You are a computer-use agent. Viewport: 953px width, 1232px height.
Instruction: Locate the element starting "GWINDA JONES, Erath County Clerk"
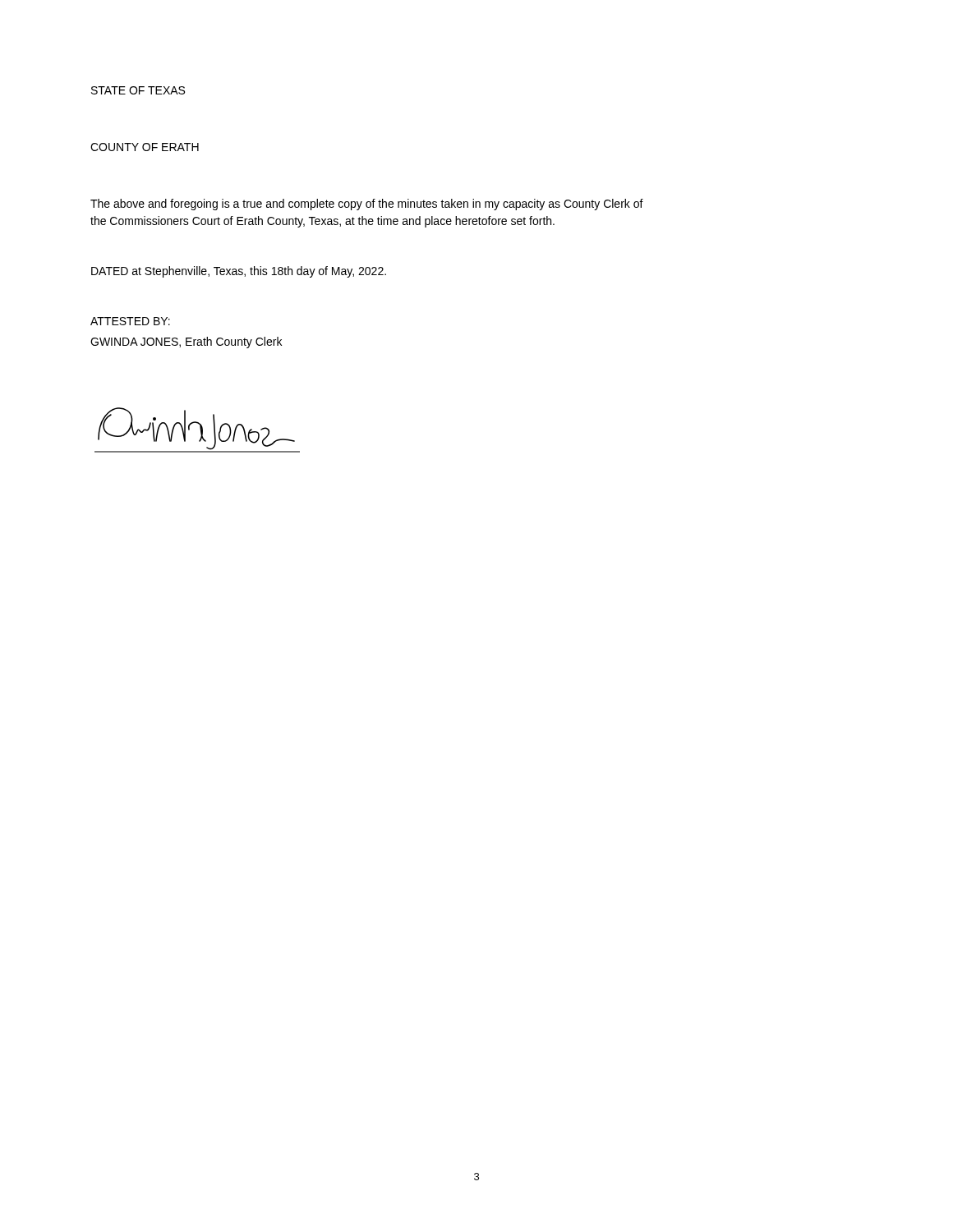186,342
